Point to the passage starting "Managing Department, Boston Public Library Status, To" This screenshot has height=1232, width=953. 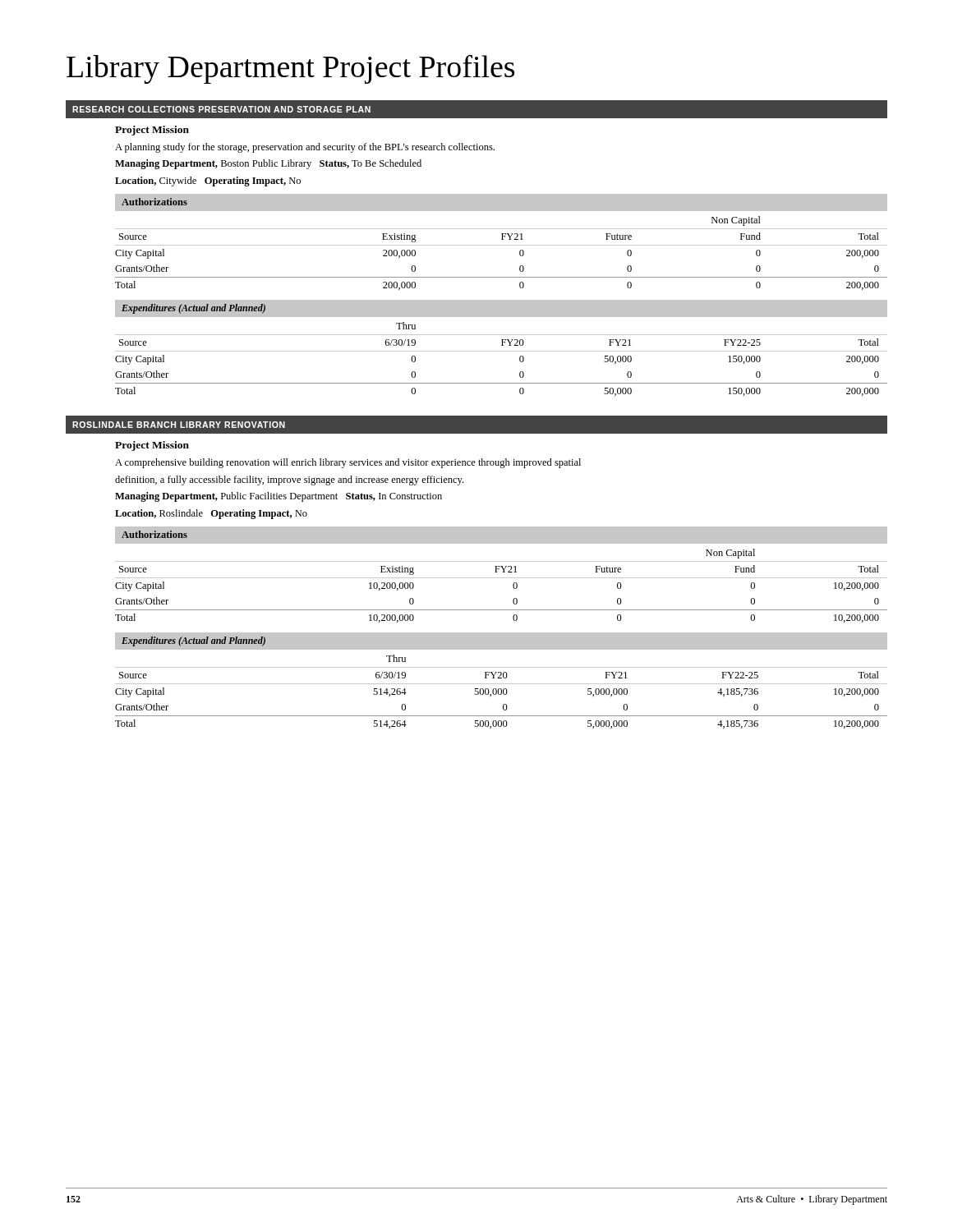[x=268, y=164]
